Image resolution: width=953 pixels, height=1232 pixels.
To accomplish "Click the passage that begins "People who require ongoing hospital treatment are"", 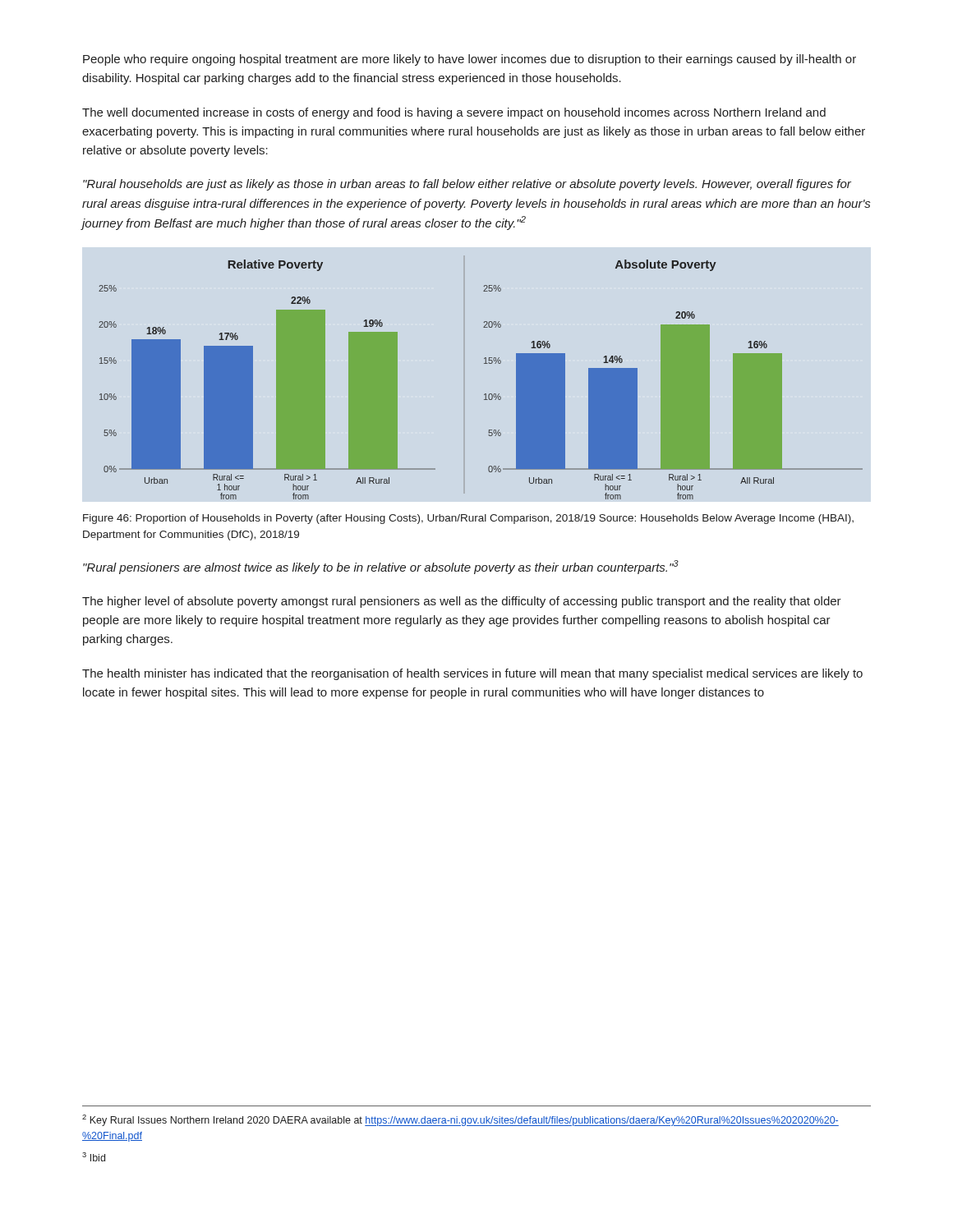I will coord(469,68).
